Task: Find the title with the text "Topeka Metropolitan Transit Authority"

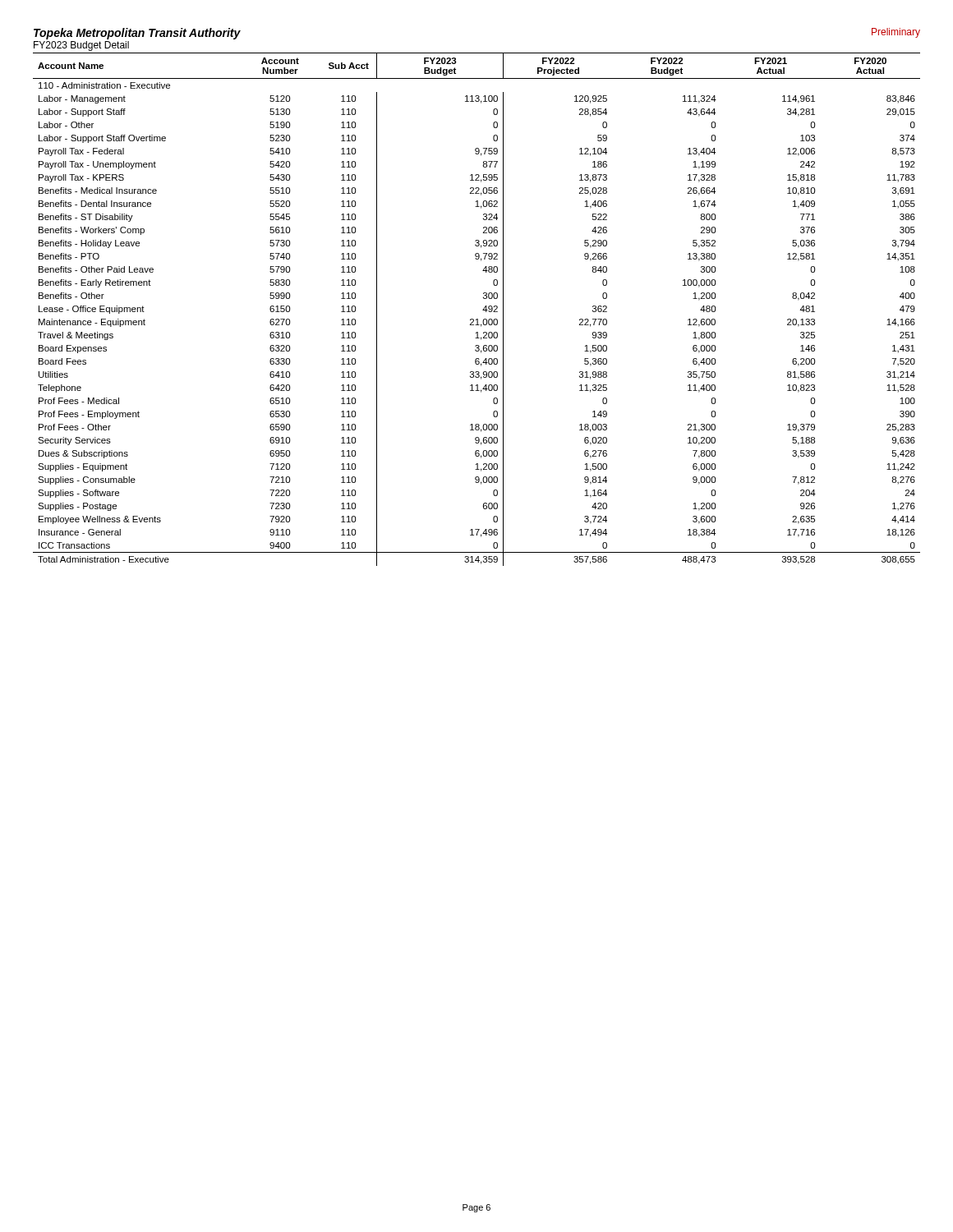Action: click(137, 33)
